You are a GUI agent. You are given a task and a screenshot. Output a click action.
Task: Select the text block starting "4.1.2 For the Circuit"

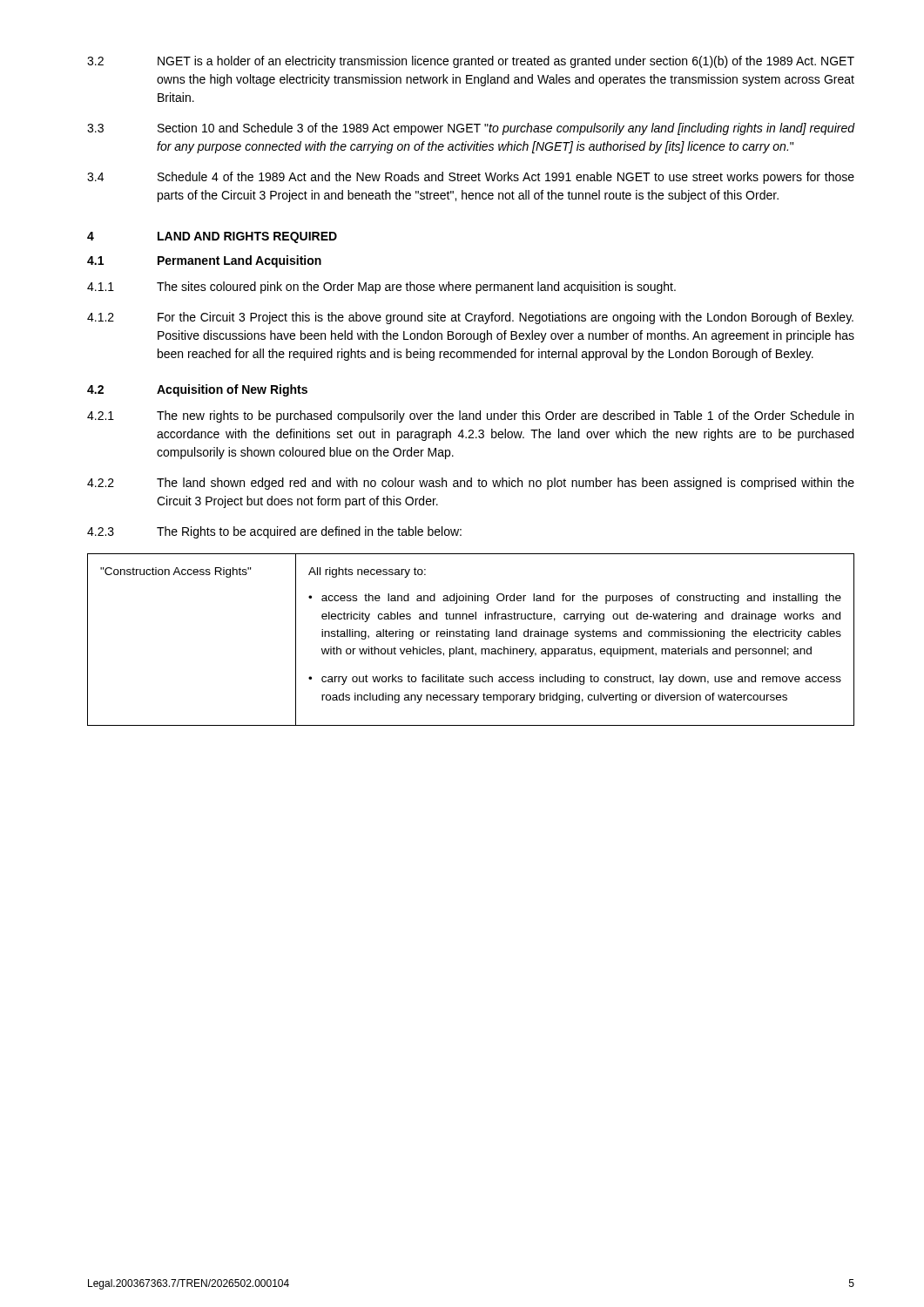pos(471,336)
